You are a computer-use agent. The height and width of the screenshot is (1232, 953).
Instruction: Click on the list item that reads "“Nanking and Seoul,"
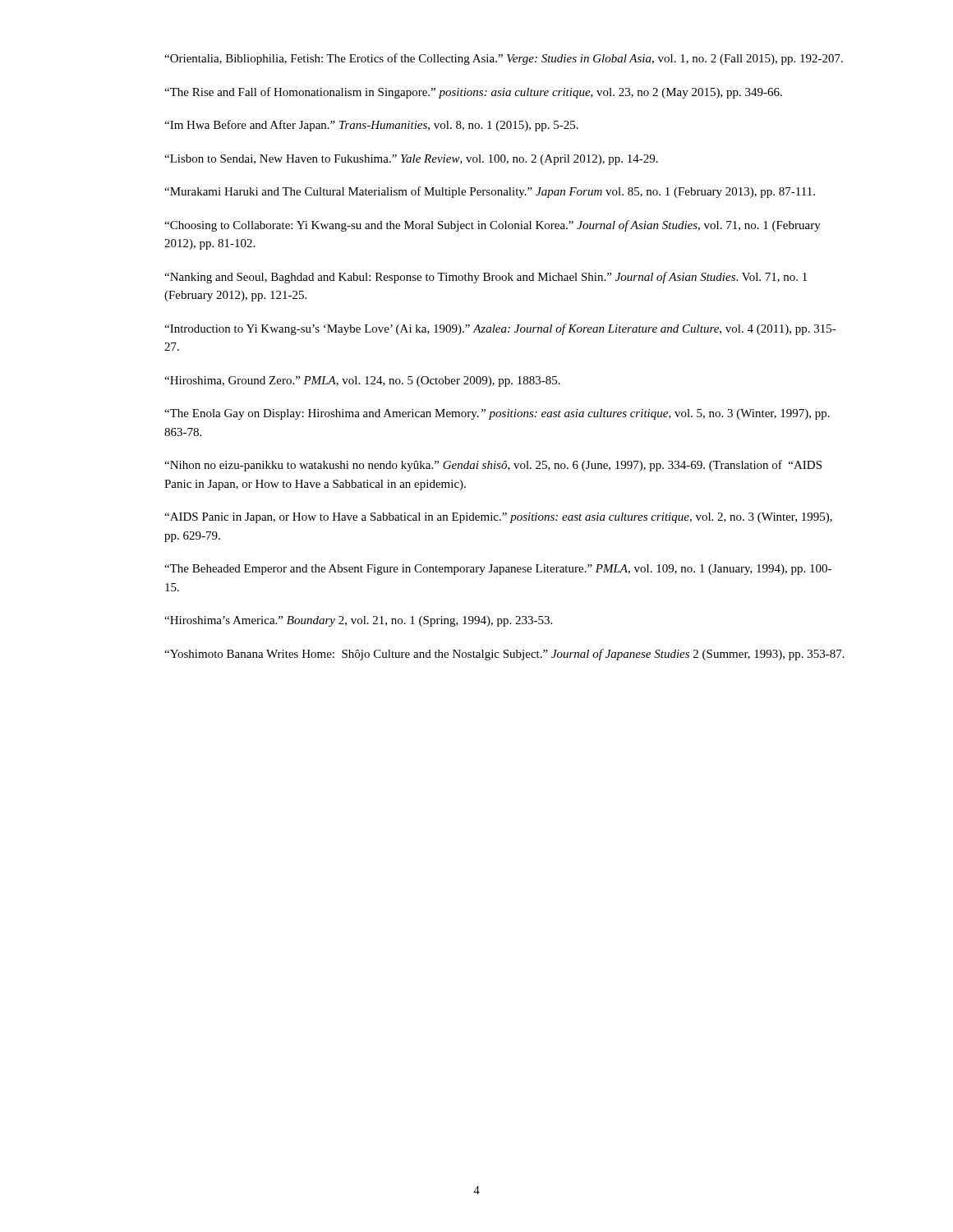486,286
